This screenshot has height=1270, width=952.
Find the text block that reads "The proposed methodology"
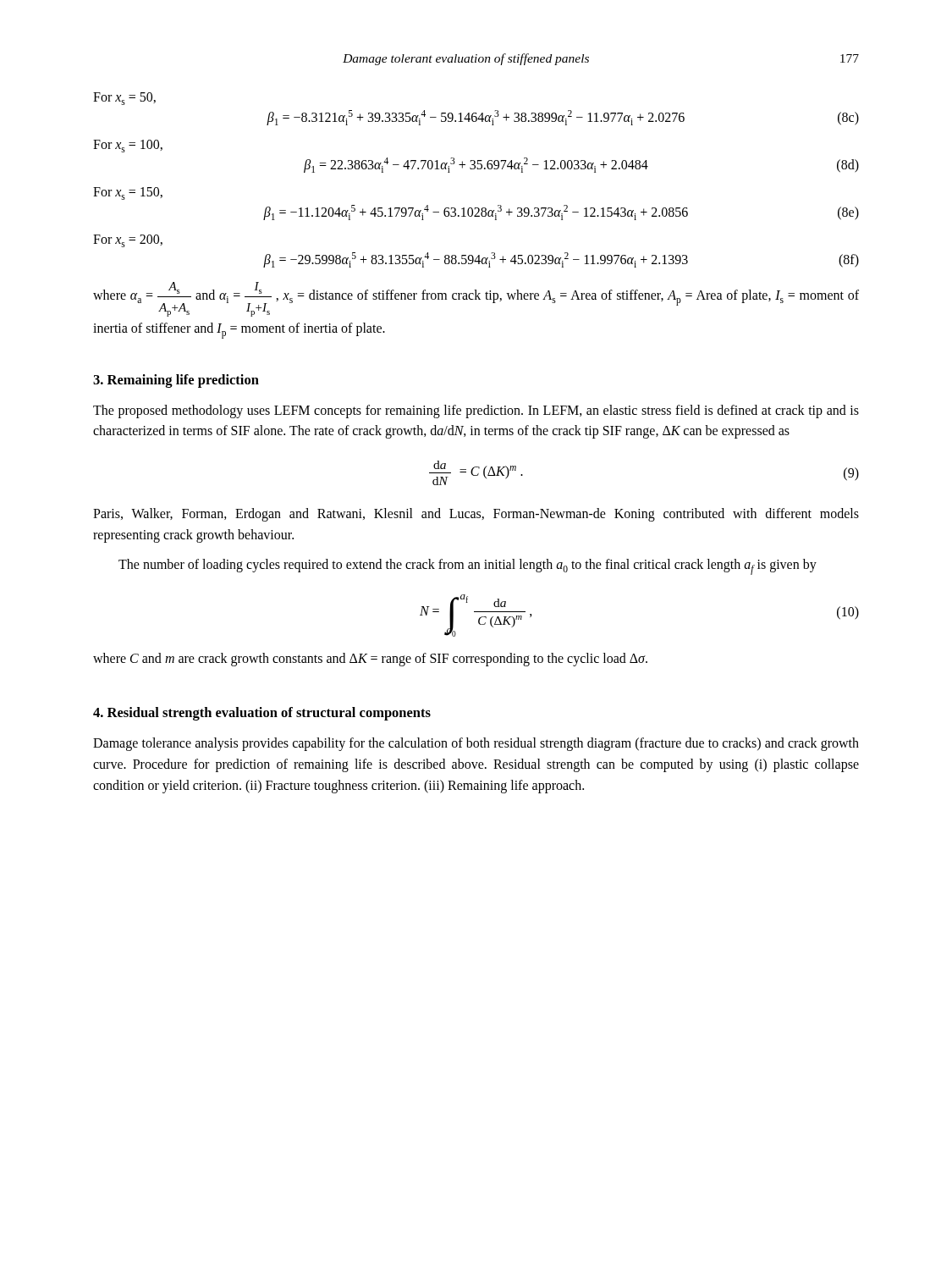click(x=476, y=420)
